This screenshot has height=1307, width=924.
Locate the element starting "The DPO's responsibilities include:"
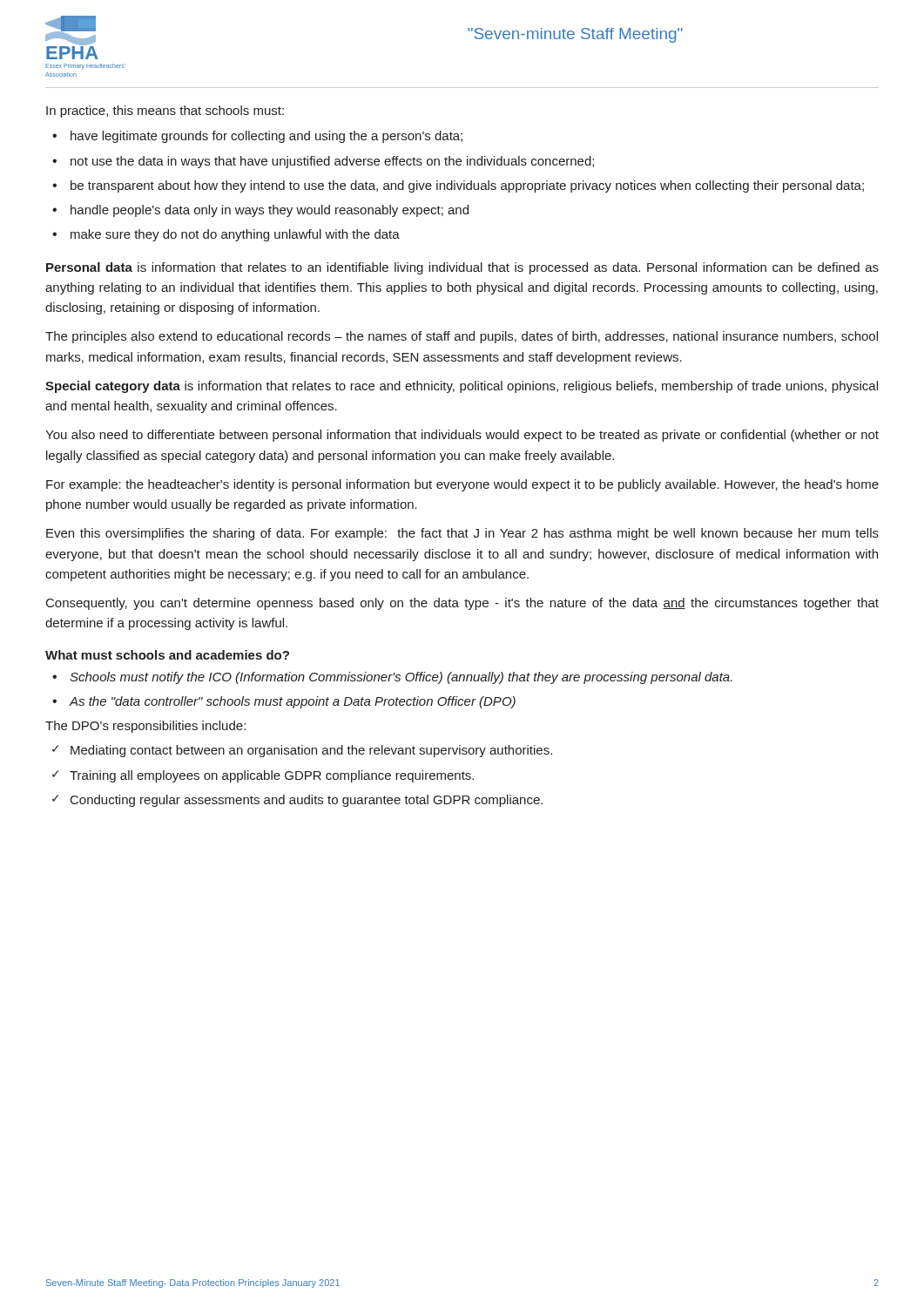tap(146, 725)
